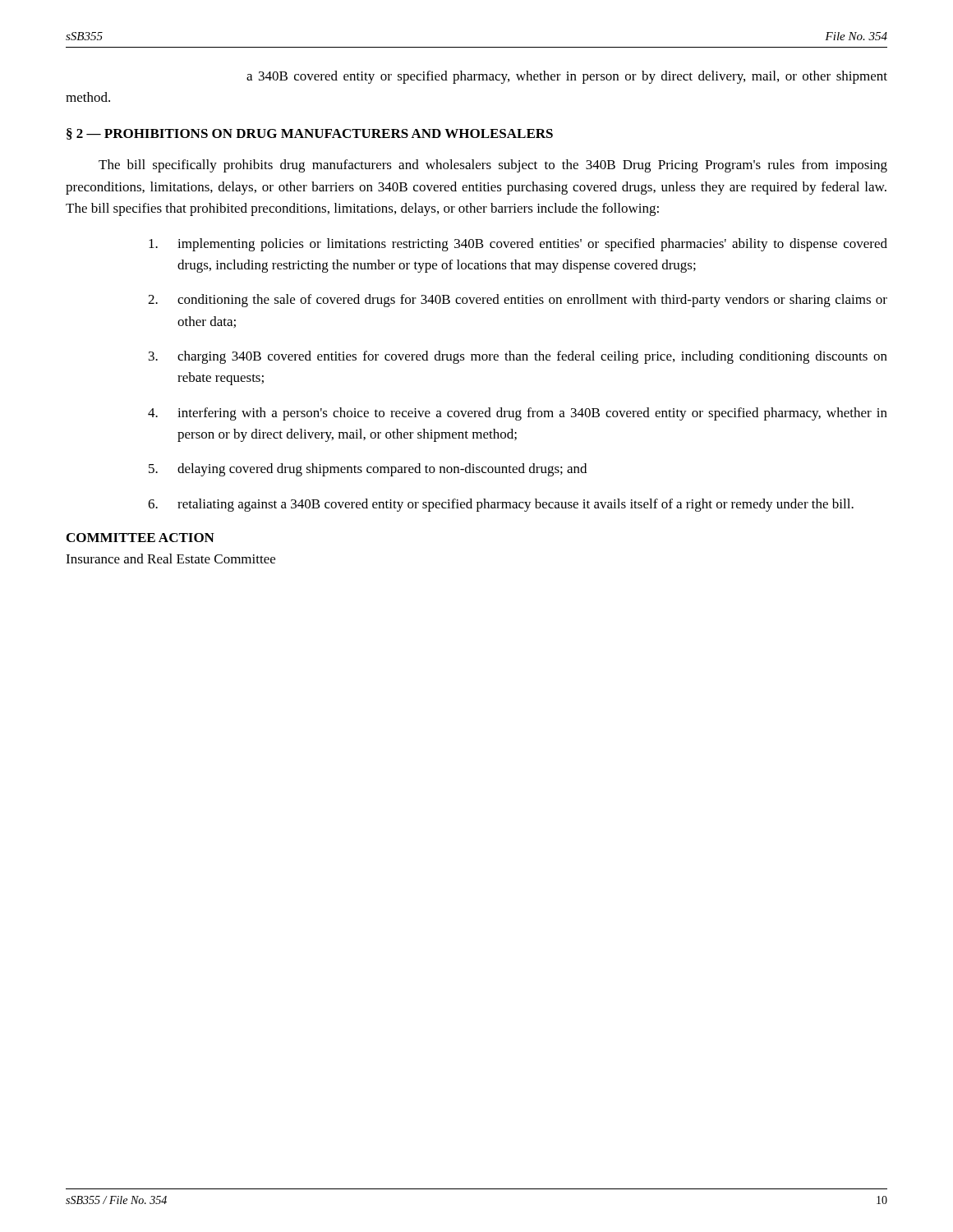Viewport: 953px width, 1232px height.
Task: Find the block on this page that starts "implementing policies or limitations"
Action: point(518,254)
